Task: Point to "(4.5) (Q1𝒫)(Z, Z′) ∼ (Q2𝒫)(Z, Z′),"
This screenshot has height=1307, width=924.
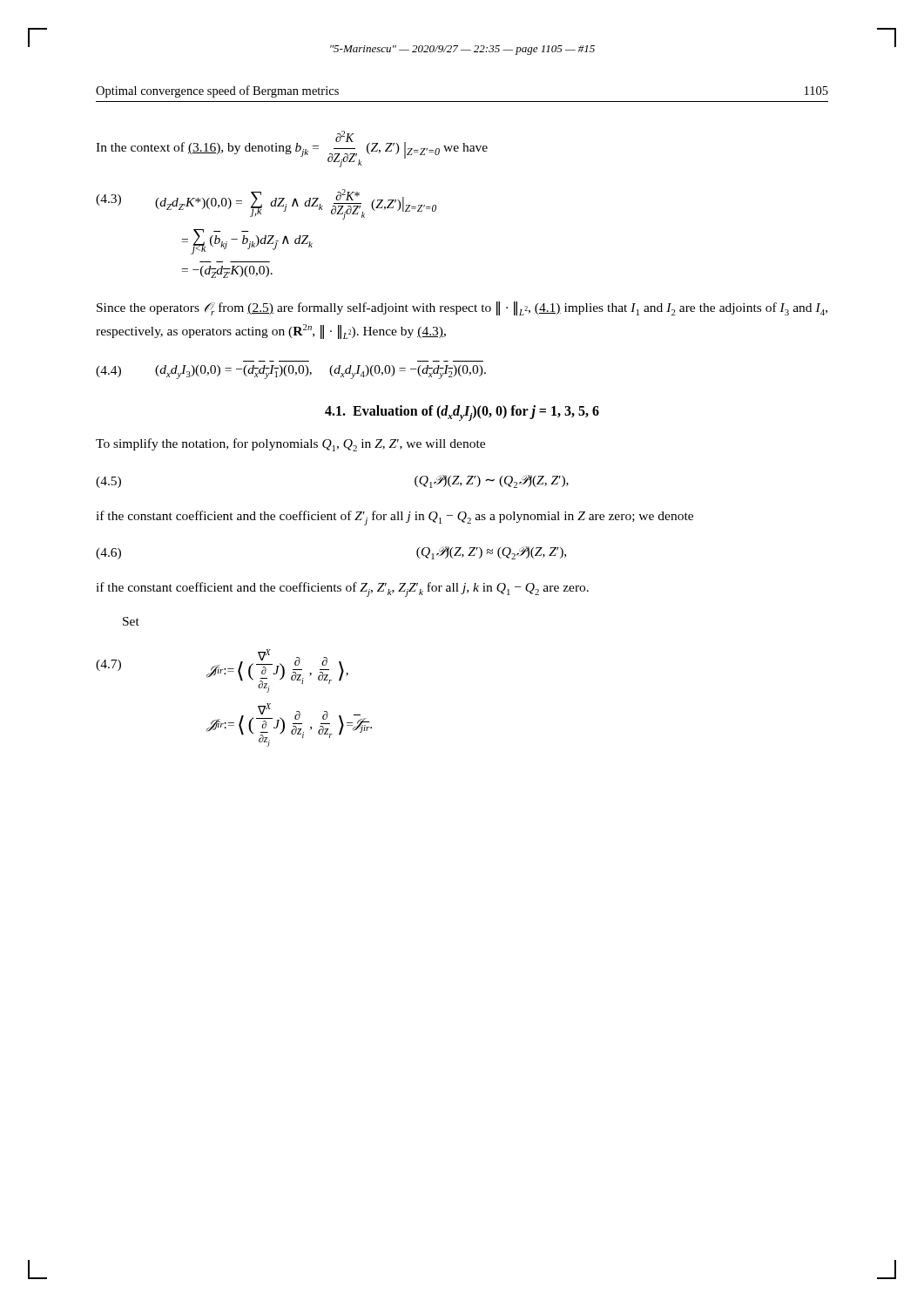Action: coord(462,481)
